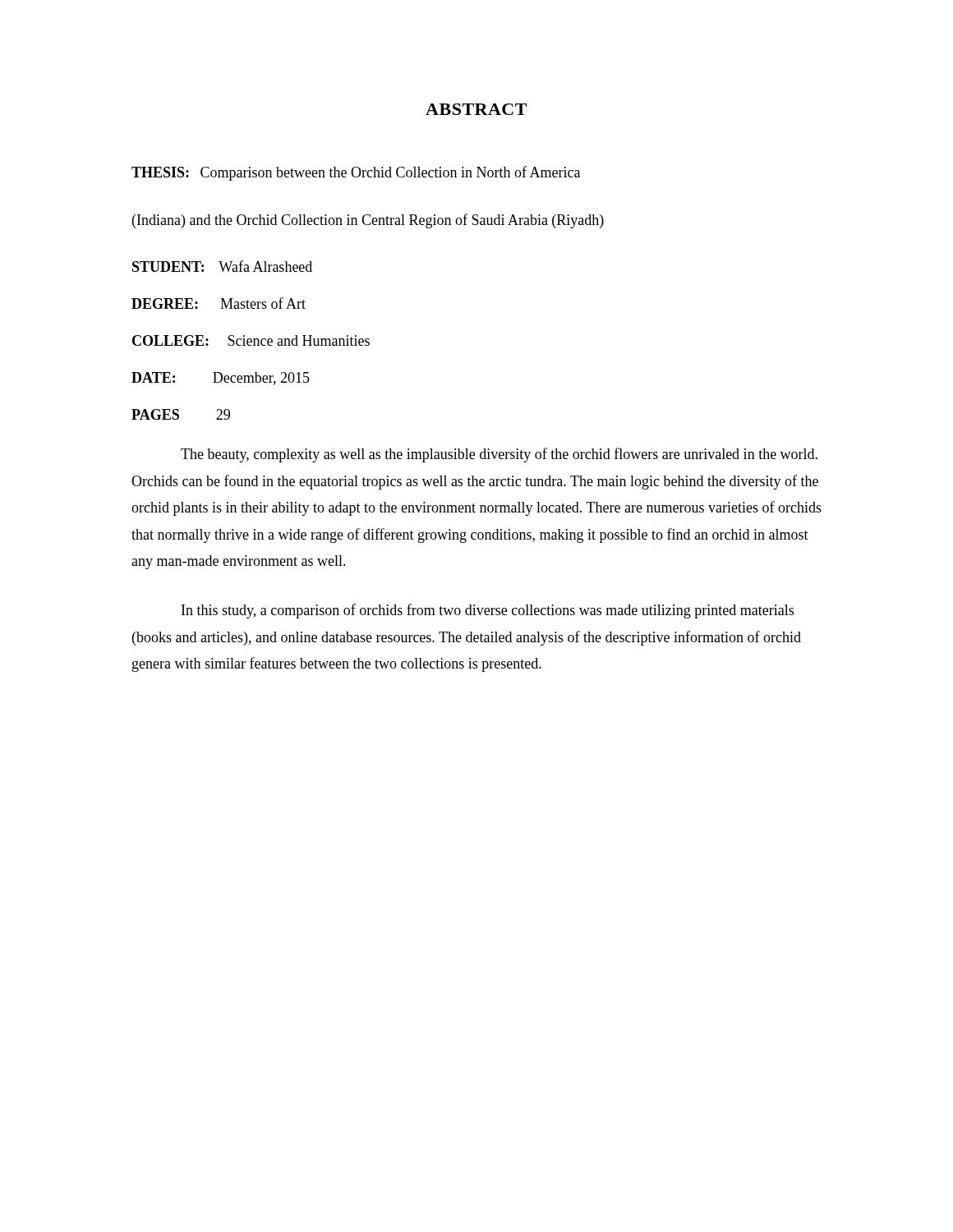Select the region starting "DATE: December, 2015"
This screenshot has height=1232, width=953.
pyautogui.click(x=221, y=378)
